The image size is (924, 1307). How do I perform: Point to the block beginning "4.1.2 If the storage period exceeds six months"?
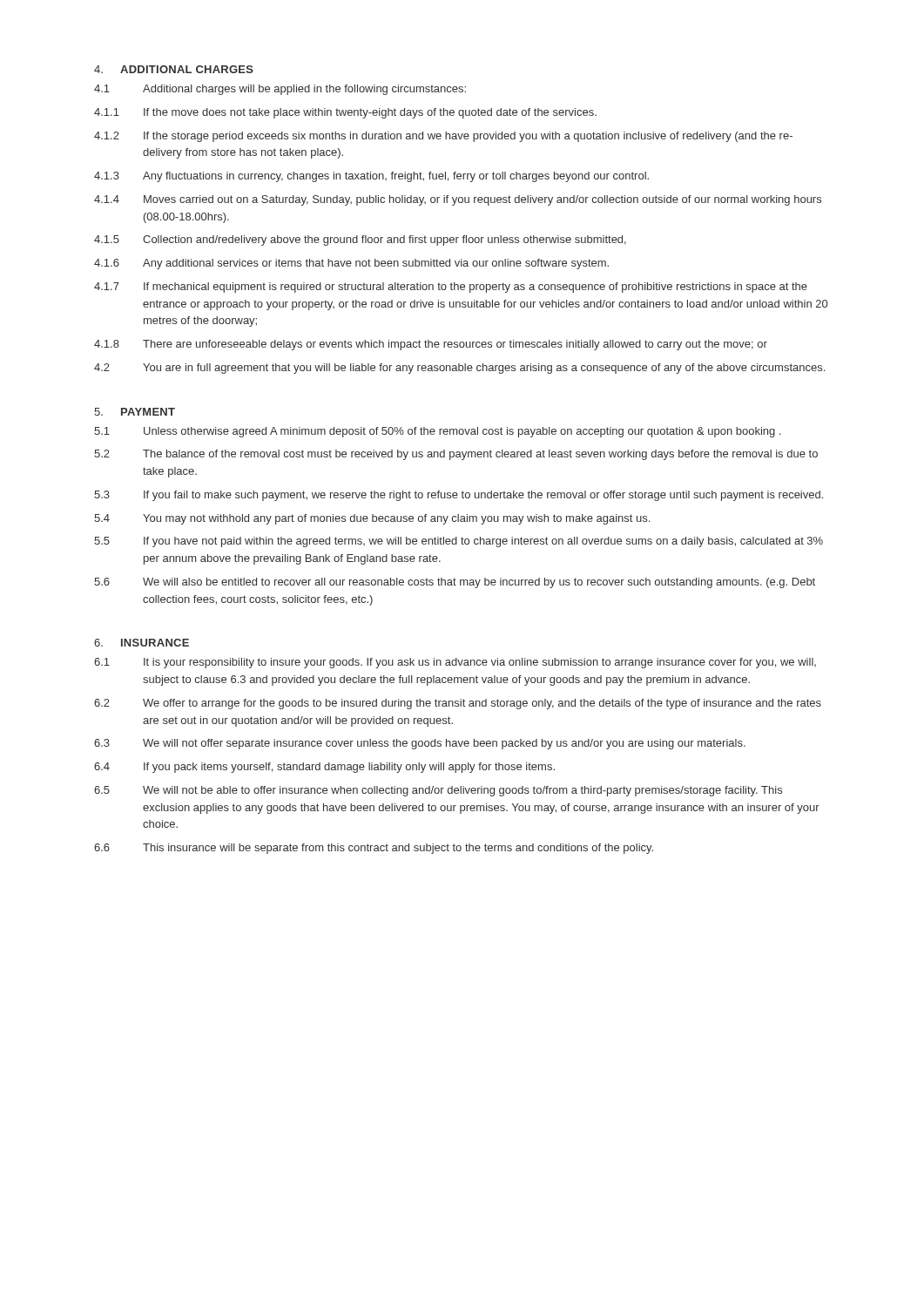462,144
